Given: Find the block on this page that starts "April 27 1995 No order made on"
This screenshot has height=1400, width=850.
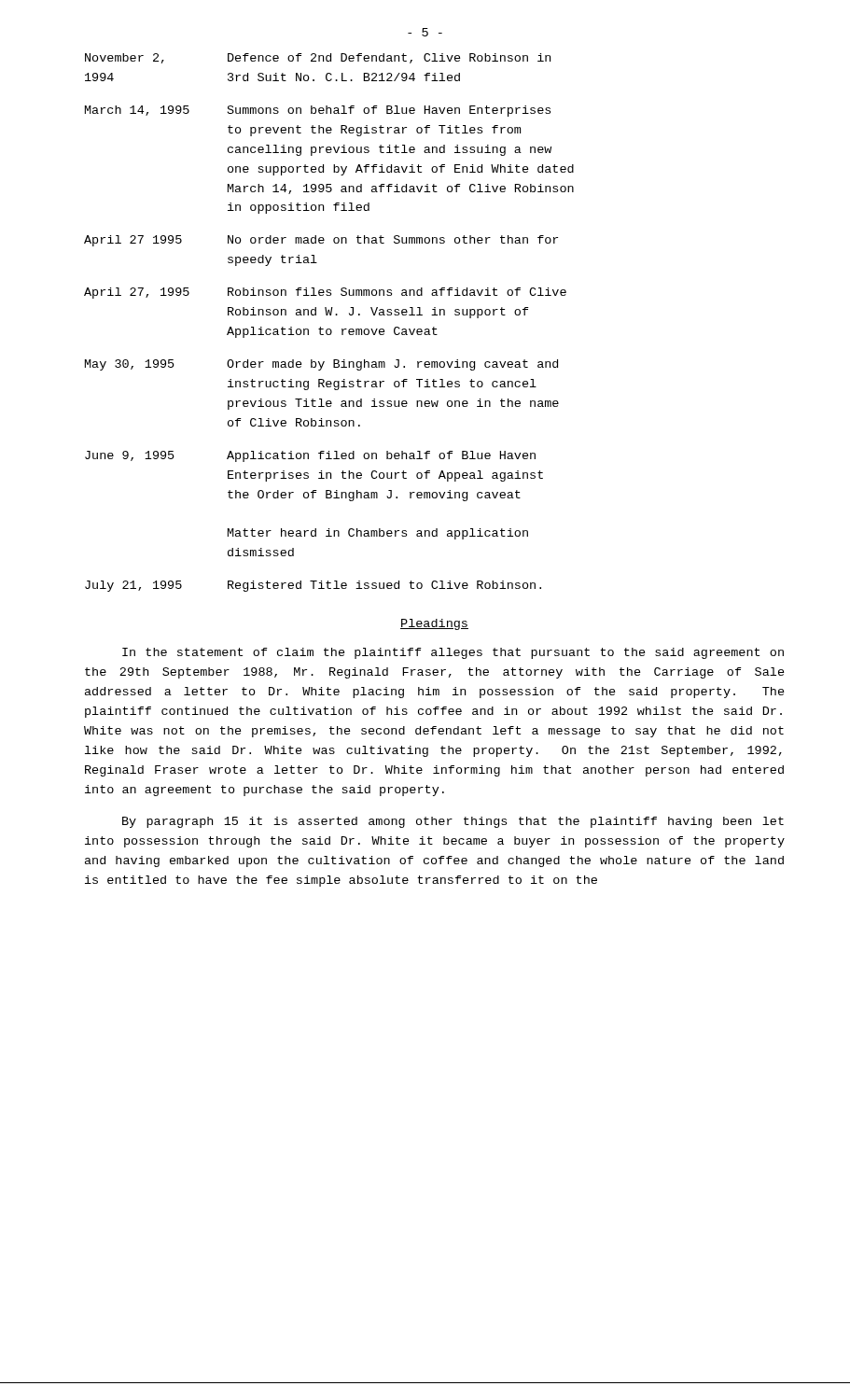Looking at the screenshot, I should click(x=434, y=251).
